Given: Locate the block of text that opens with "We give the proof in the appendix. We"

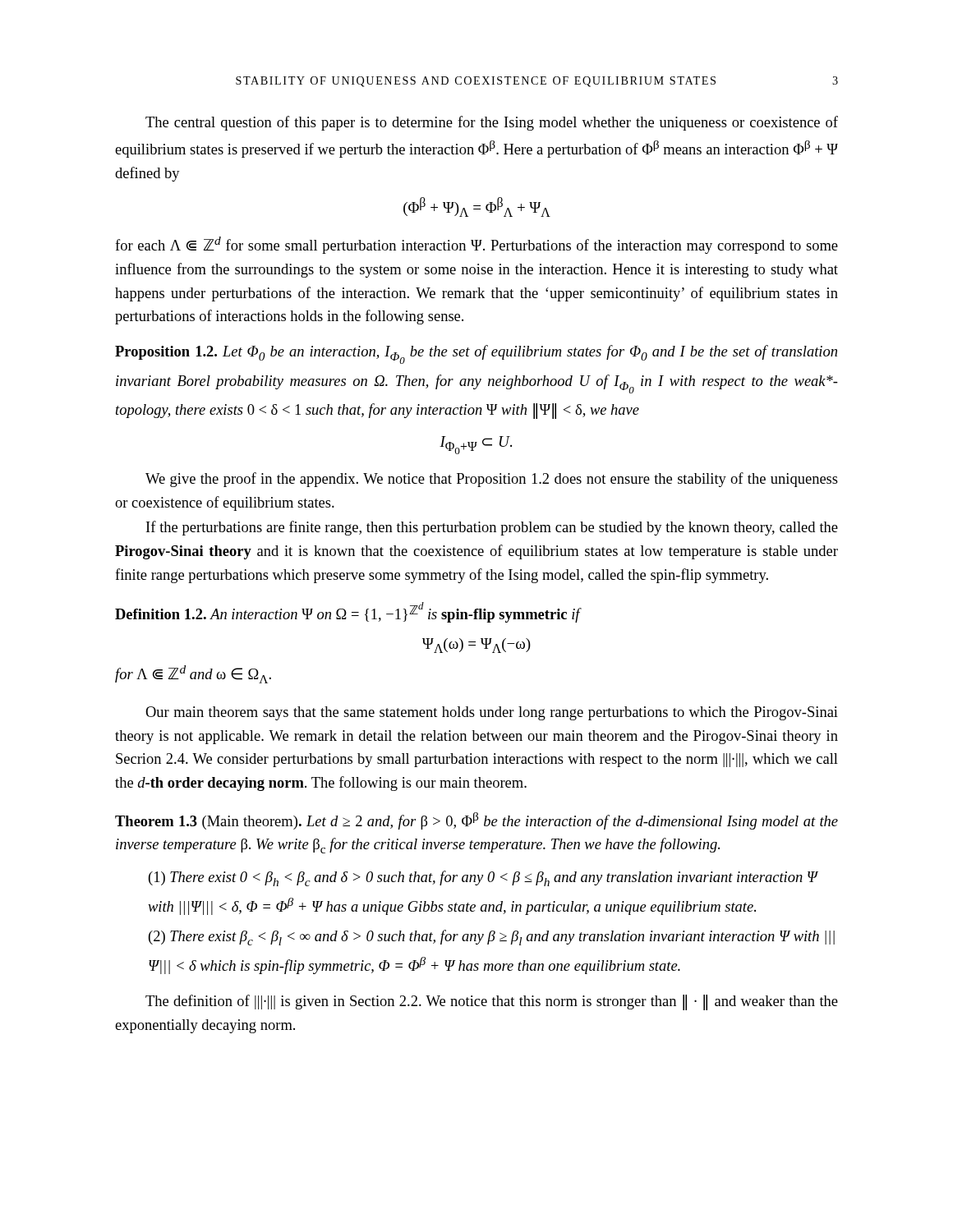Looking at the screenshot, I should tap(476, 491).
